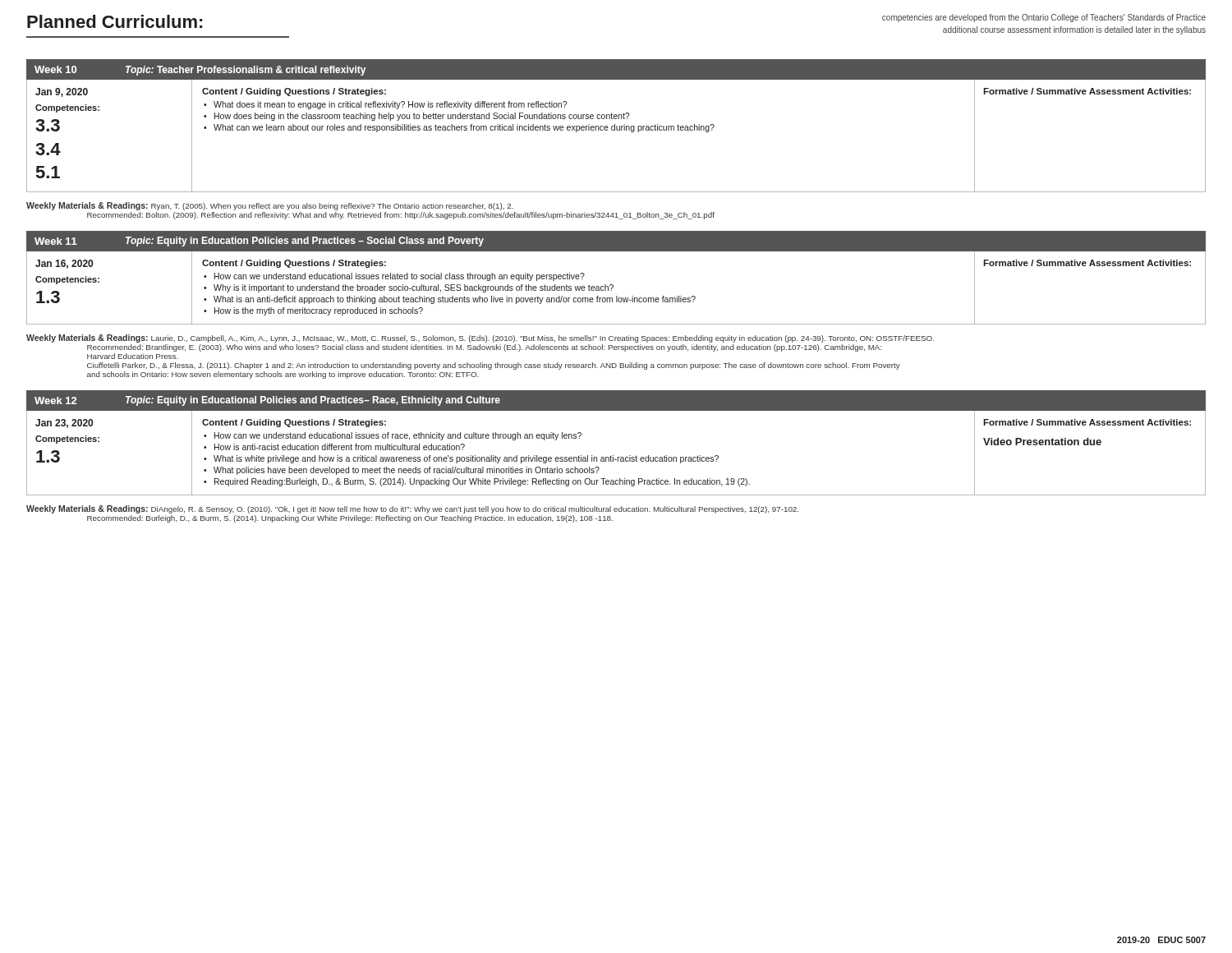The width and height of the screenshot is (1232, 953).
Task: Locate the section header that reads "Week 11 Topic: Equity in Education Policies and"
Action: point(616,278)
